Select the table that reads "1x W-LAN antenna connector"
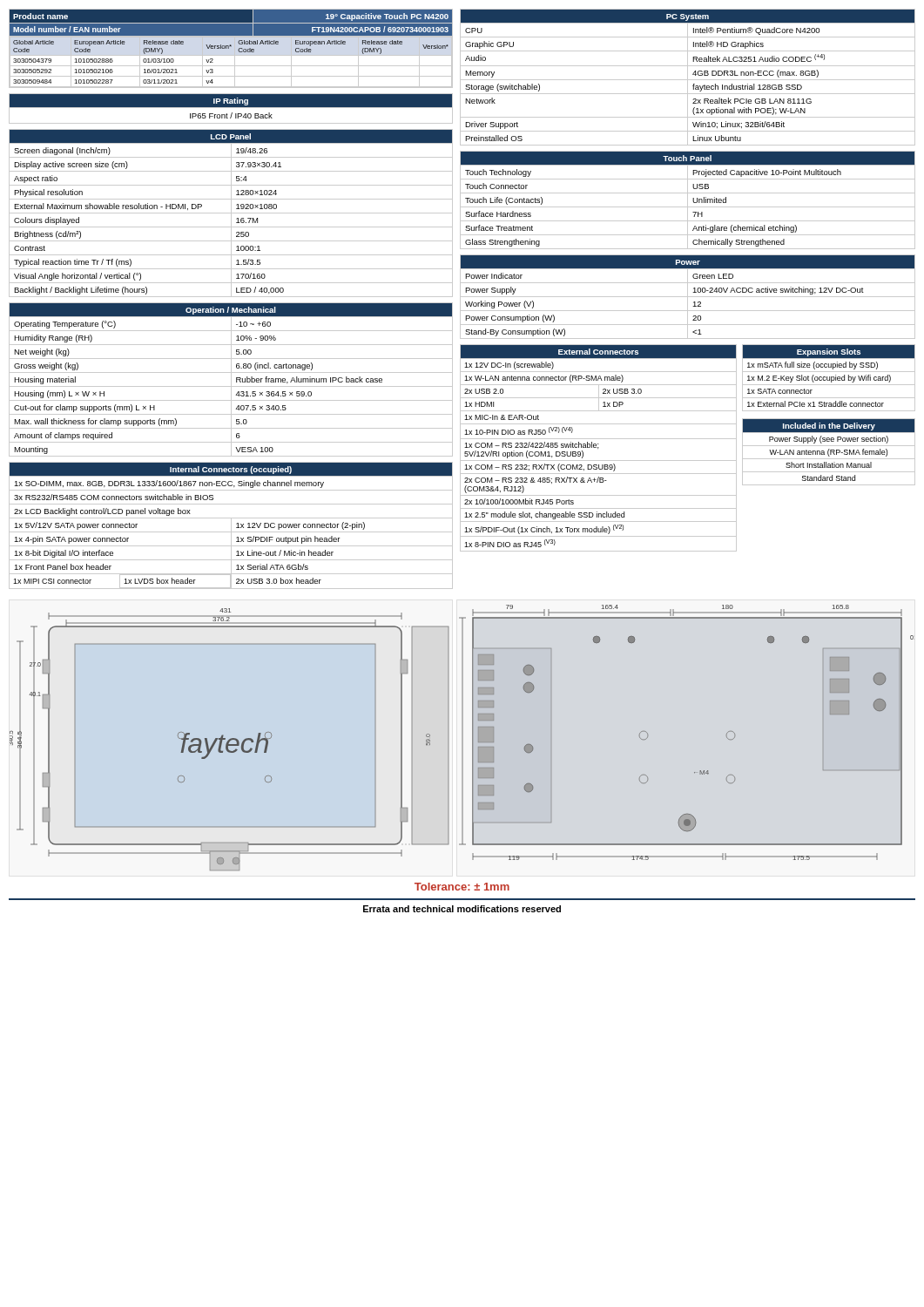 (x=598, y=448)
